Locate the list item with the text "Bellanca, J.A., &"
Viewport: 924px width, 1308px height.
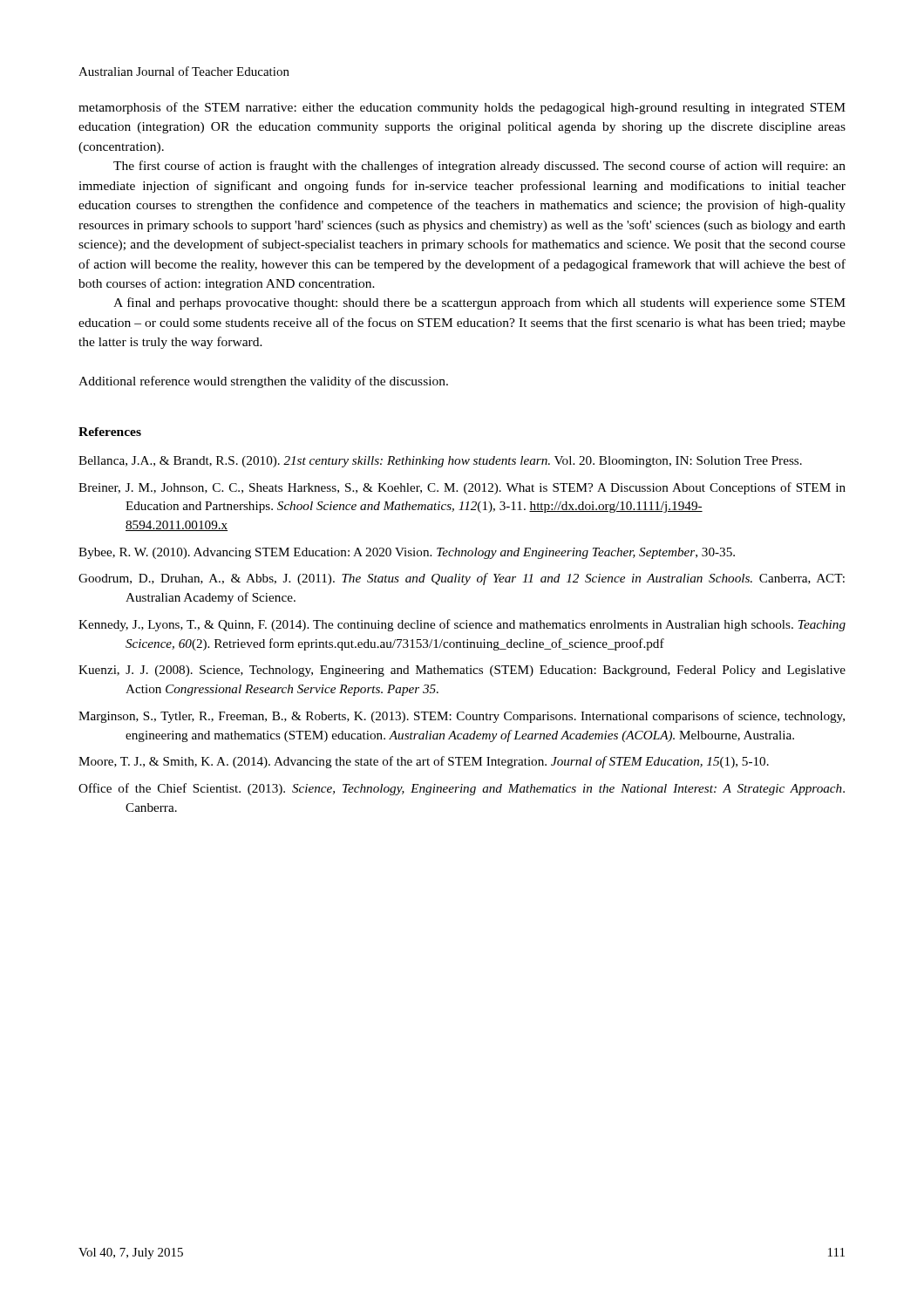tap(440, 460)
